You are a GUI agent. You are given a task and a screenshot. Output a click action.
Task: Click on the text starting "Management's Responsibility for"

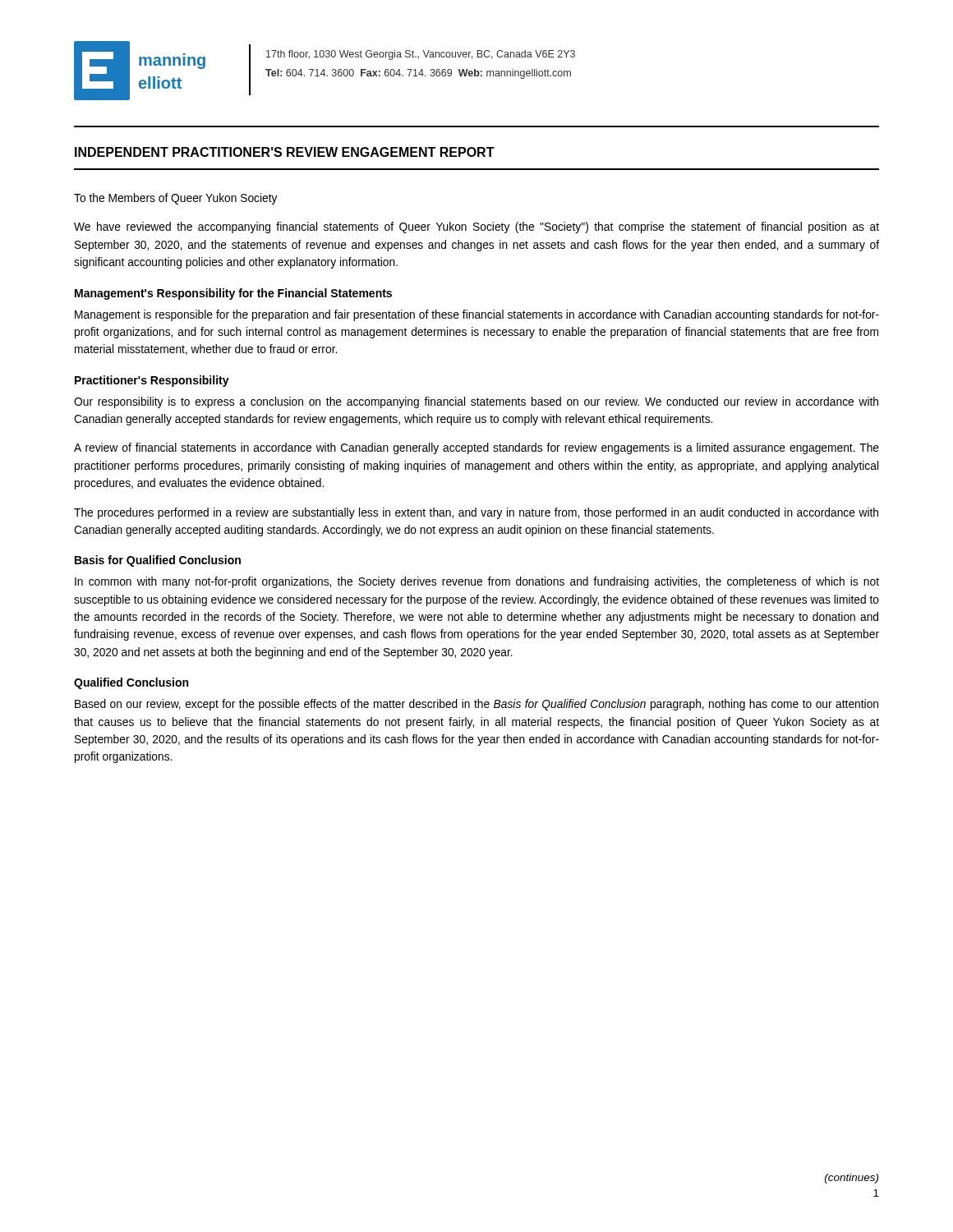pyautogui.click(x=233, y=293)
